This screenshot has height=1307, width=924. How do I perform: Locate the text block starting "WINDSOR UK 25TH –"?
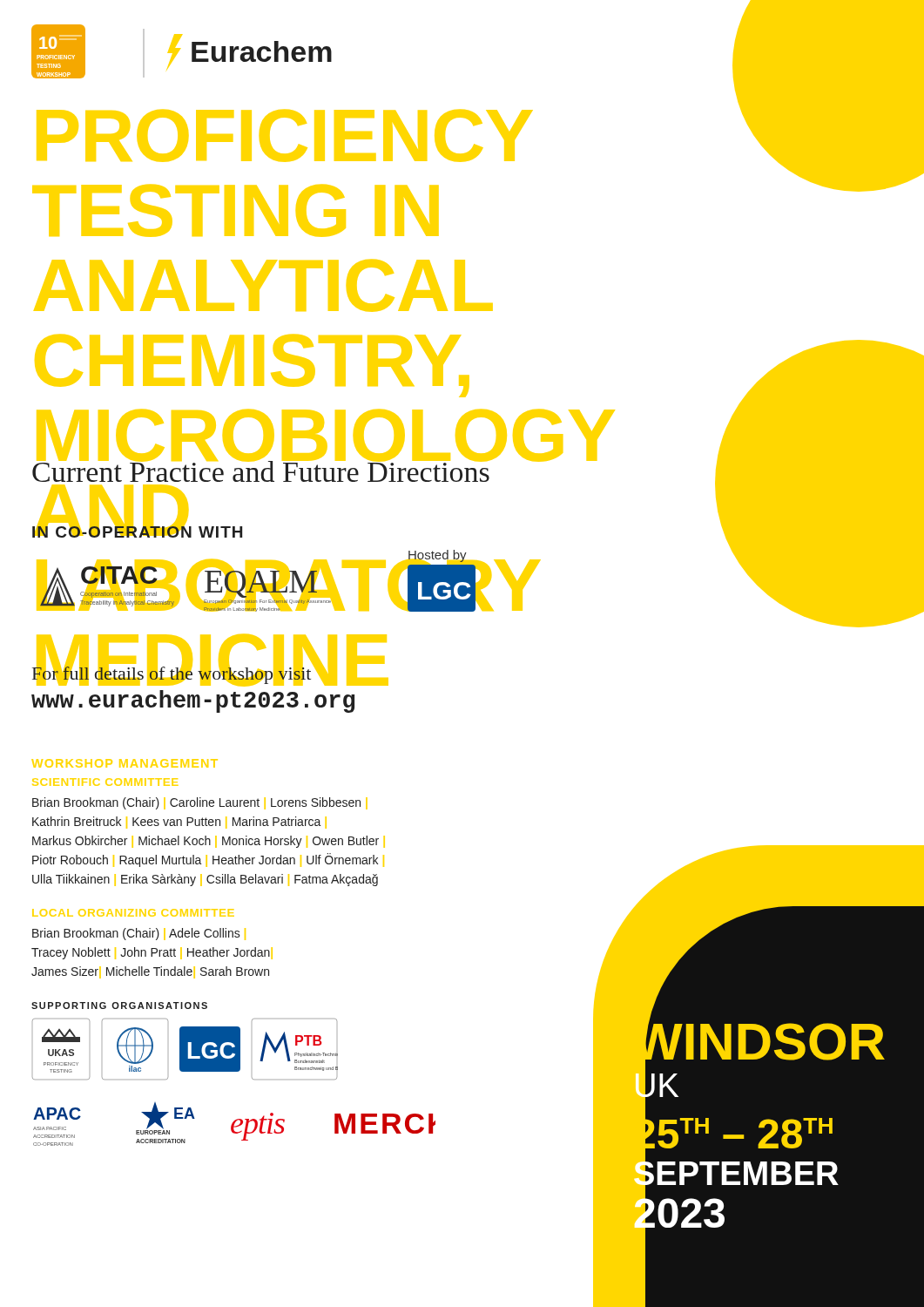coord(759,1126)
